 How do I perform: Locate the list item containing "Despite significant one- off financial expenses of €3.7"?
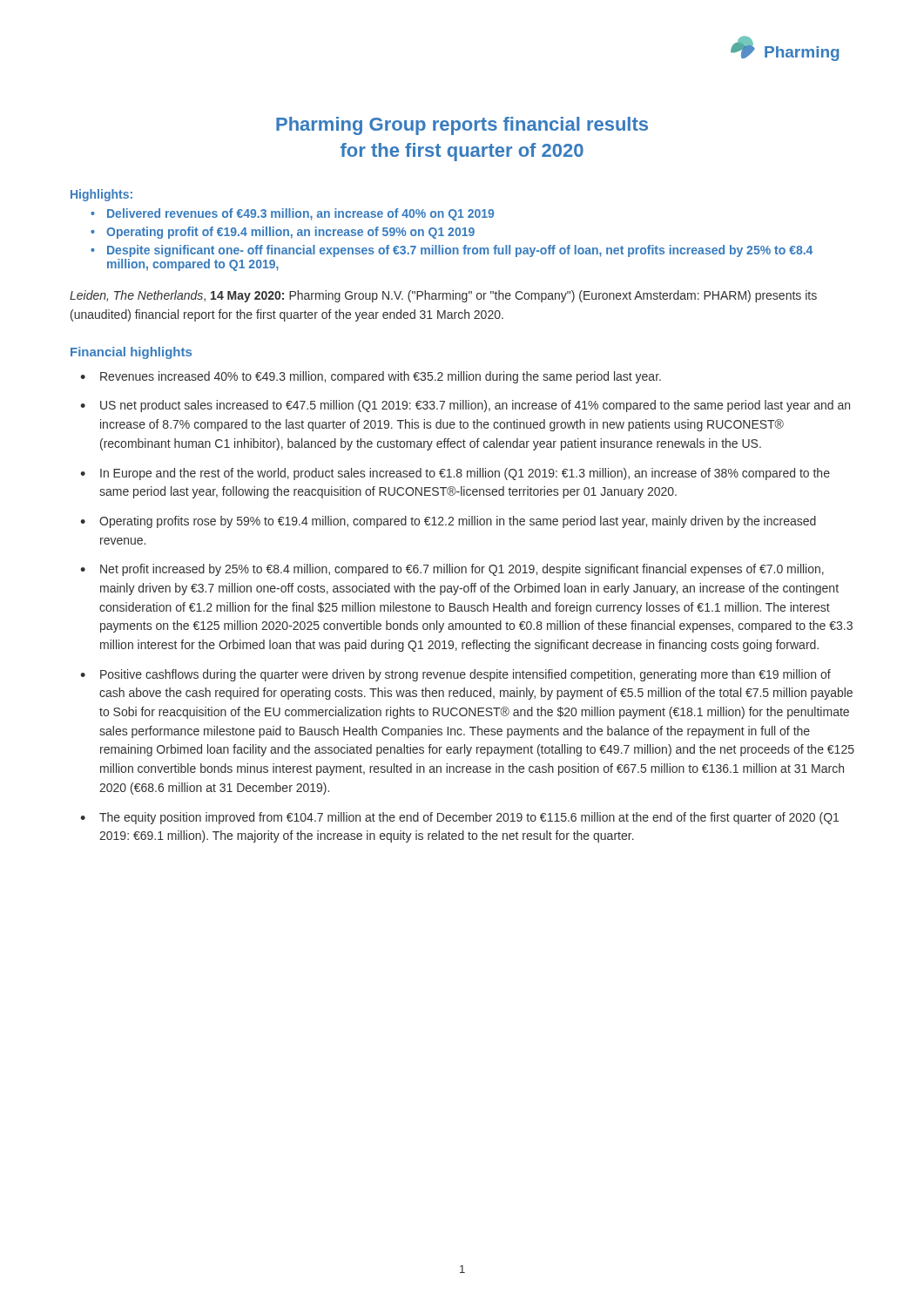[460, 257]
